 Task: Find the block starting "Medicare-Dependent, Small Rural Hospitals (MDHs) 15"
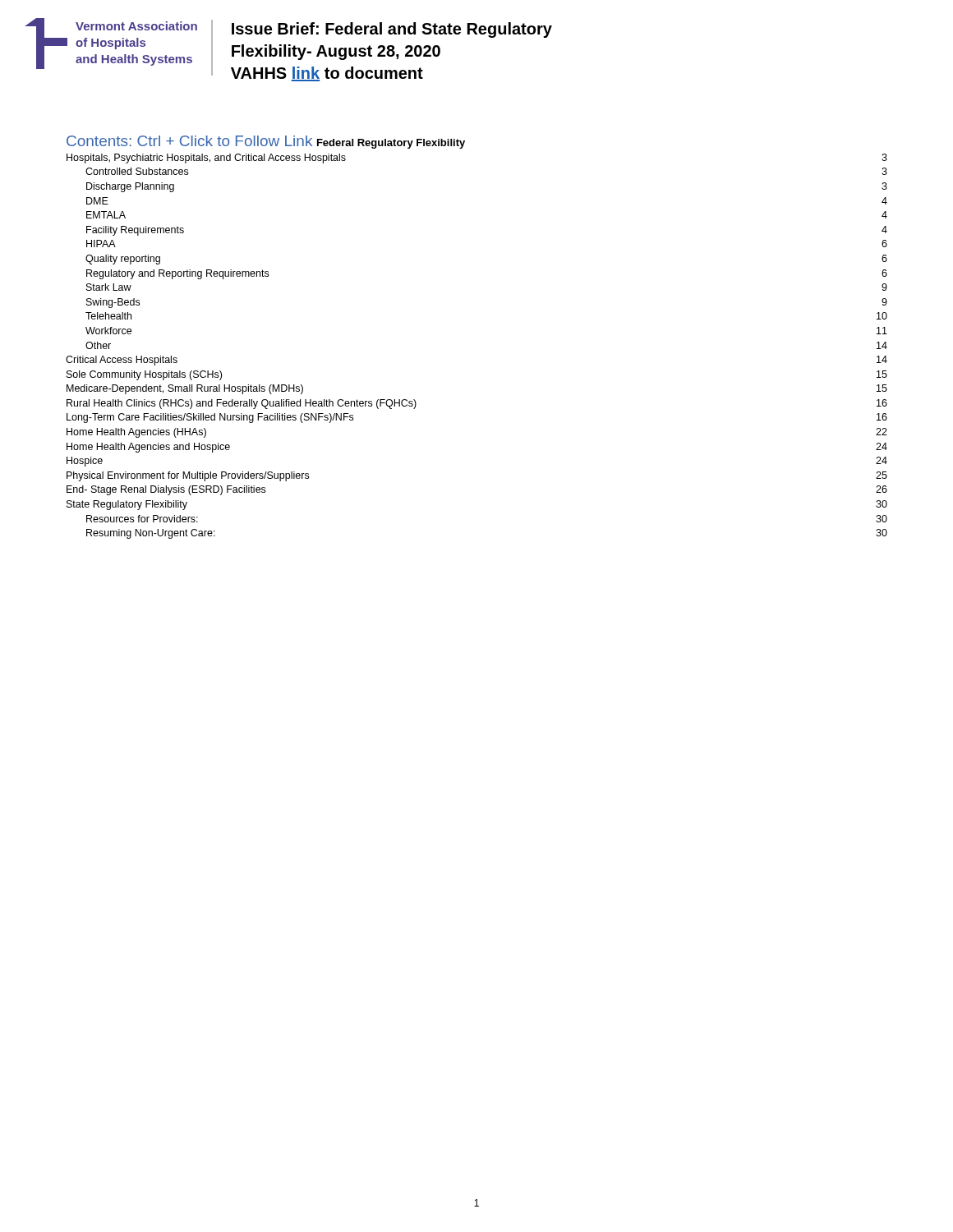[187, 389]
